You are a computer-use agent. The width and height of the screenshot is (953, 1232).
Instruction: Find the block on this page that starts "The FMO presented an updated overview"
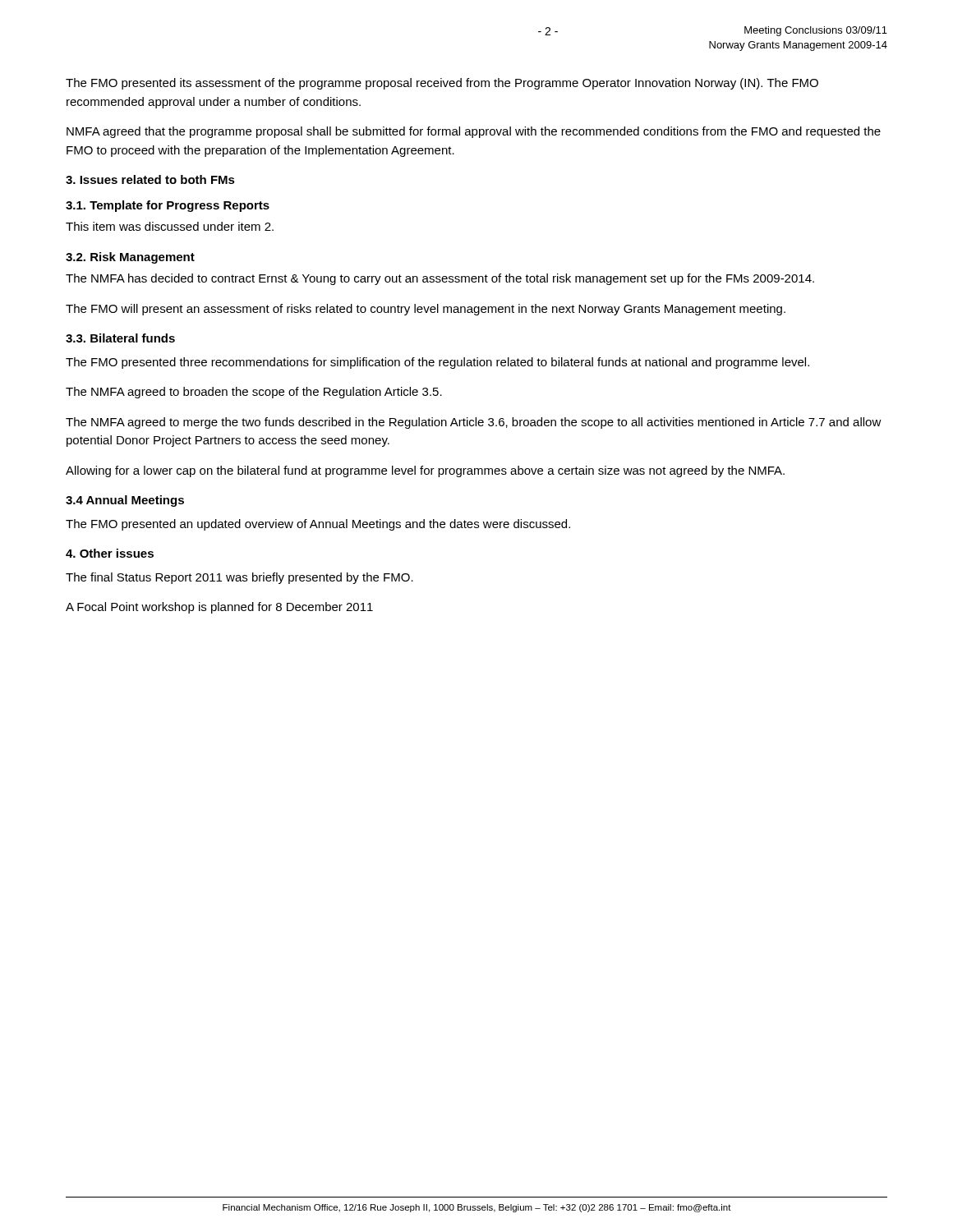tap(319, 523)
